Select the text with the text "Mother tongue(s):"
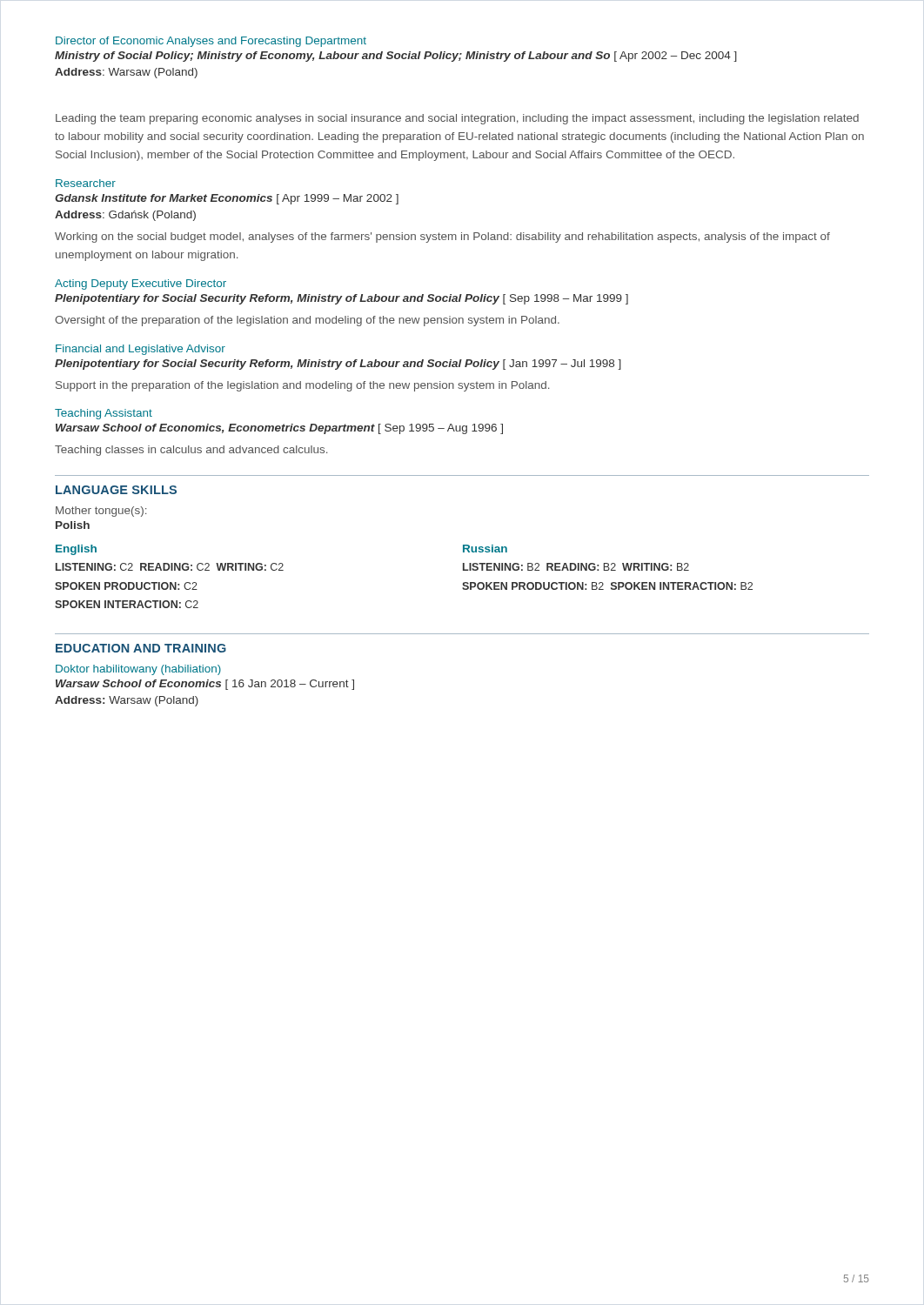The width and height of the screenshot is (924, 1305). [101, 511]
